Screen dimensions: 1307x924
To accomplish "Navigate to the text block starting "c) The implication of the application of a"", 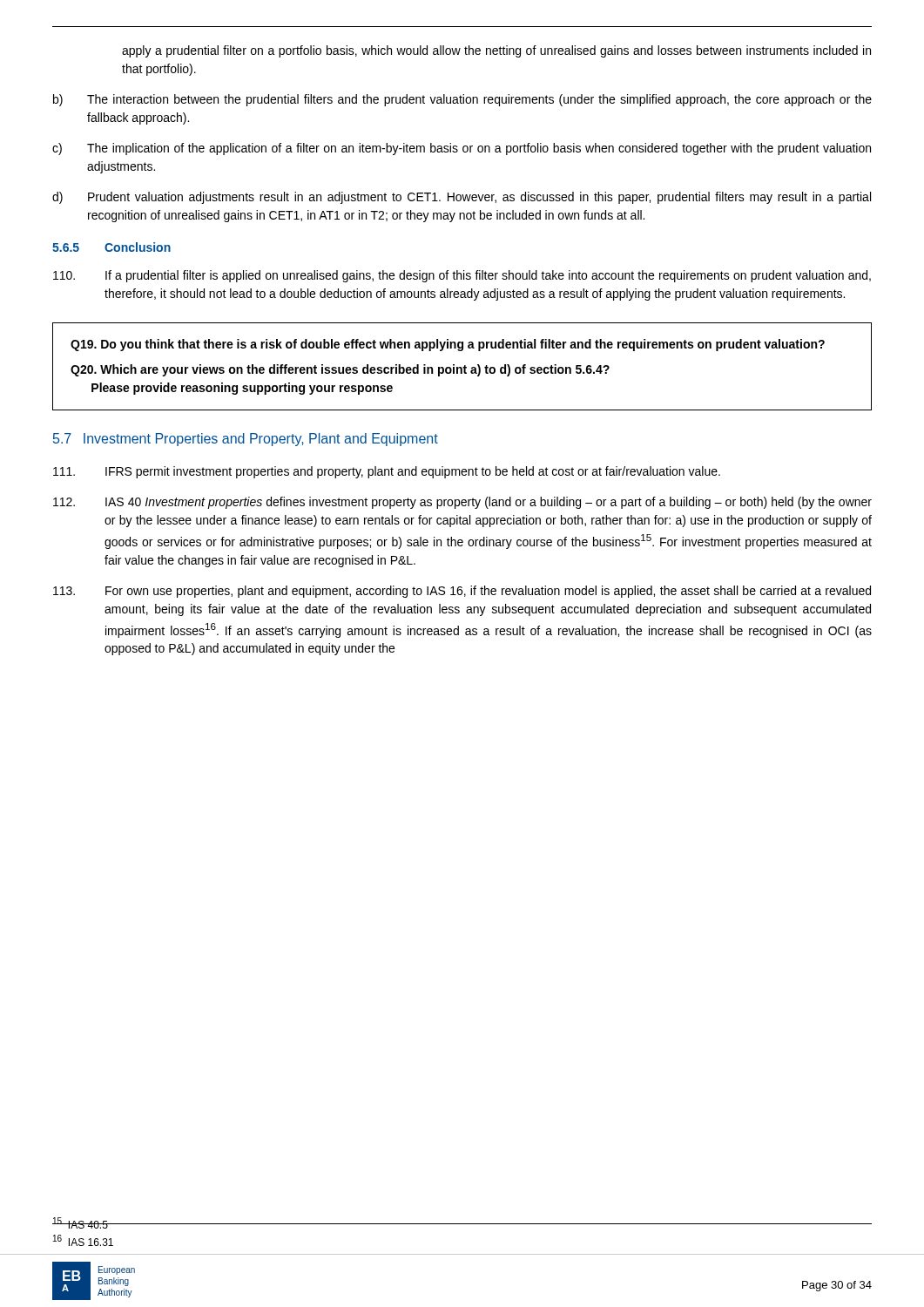I will [462, 158].
